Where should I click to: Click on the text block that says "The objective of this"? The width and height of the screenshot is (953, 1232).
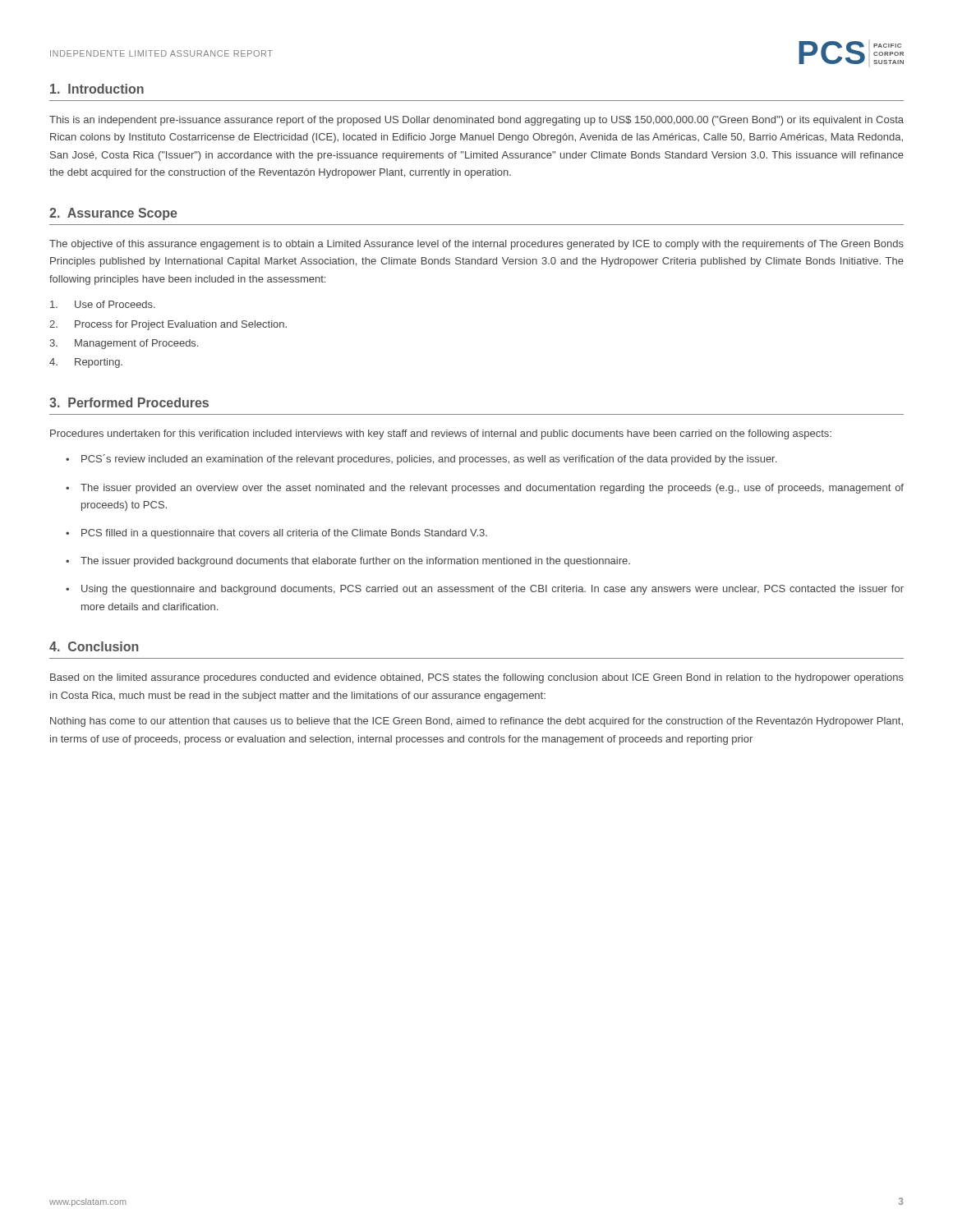coord(476,261)
